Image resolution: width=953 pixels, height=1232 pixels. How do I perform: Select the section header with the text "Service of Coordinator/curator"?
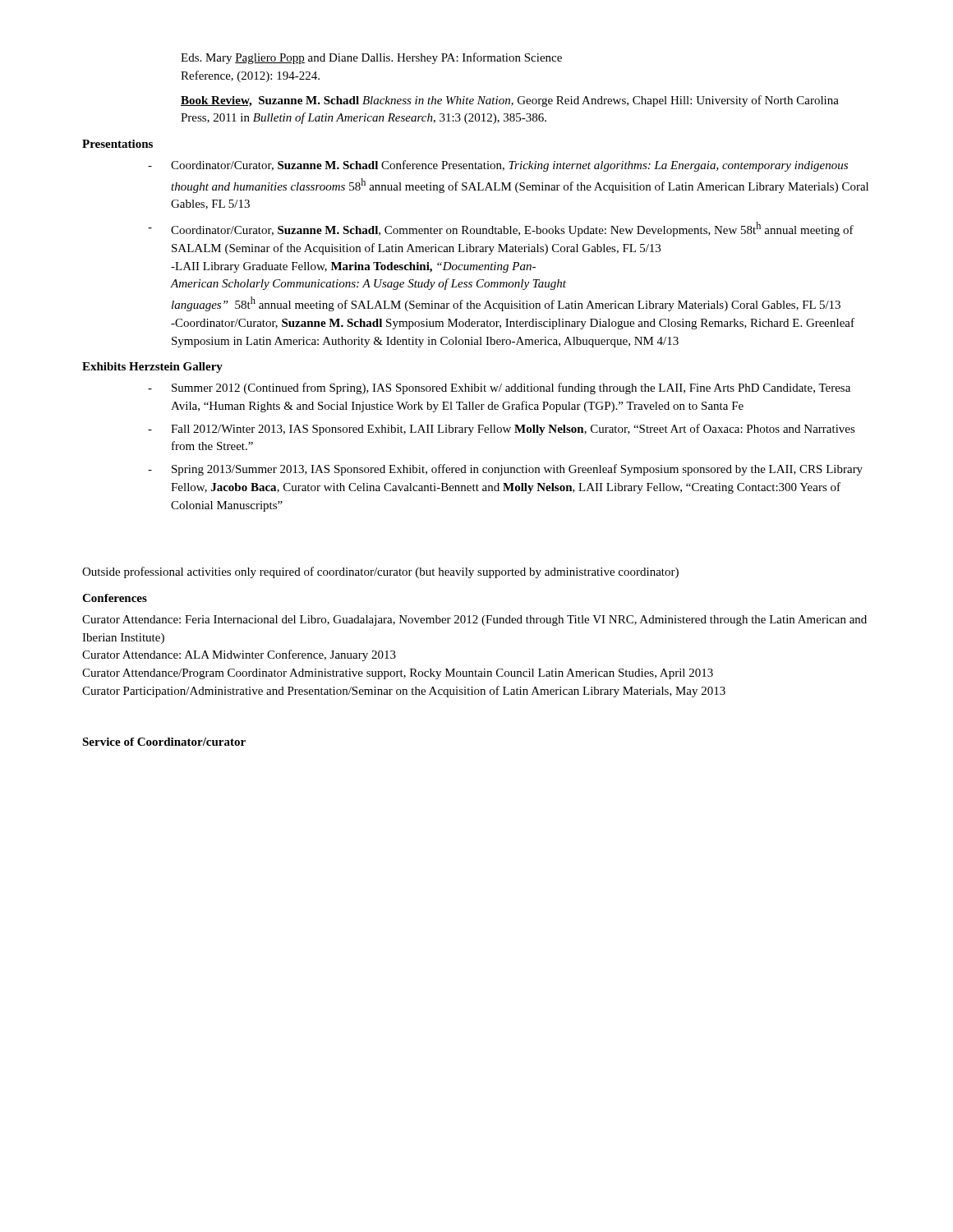(164, 741)
